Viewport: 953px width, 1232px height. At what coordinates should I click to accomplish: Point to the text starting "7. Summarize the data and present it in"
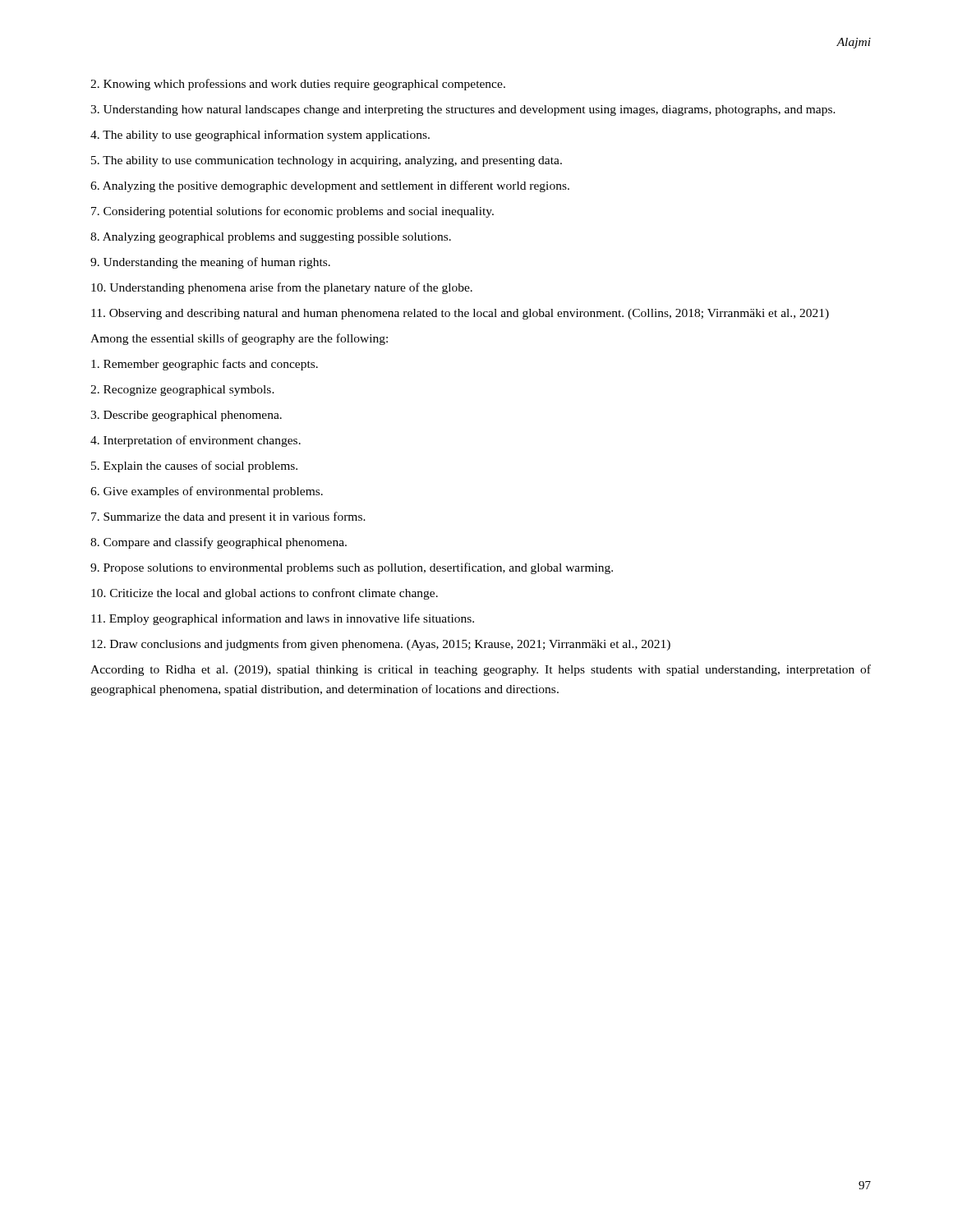[x=228, y=516]
